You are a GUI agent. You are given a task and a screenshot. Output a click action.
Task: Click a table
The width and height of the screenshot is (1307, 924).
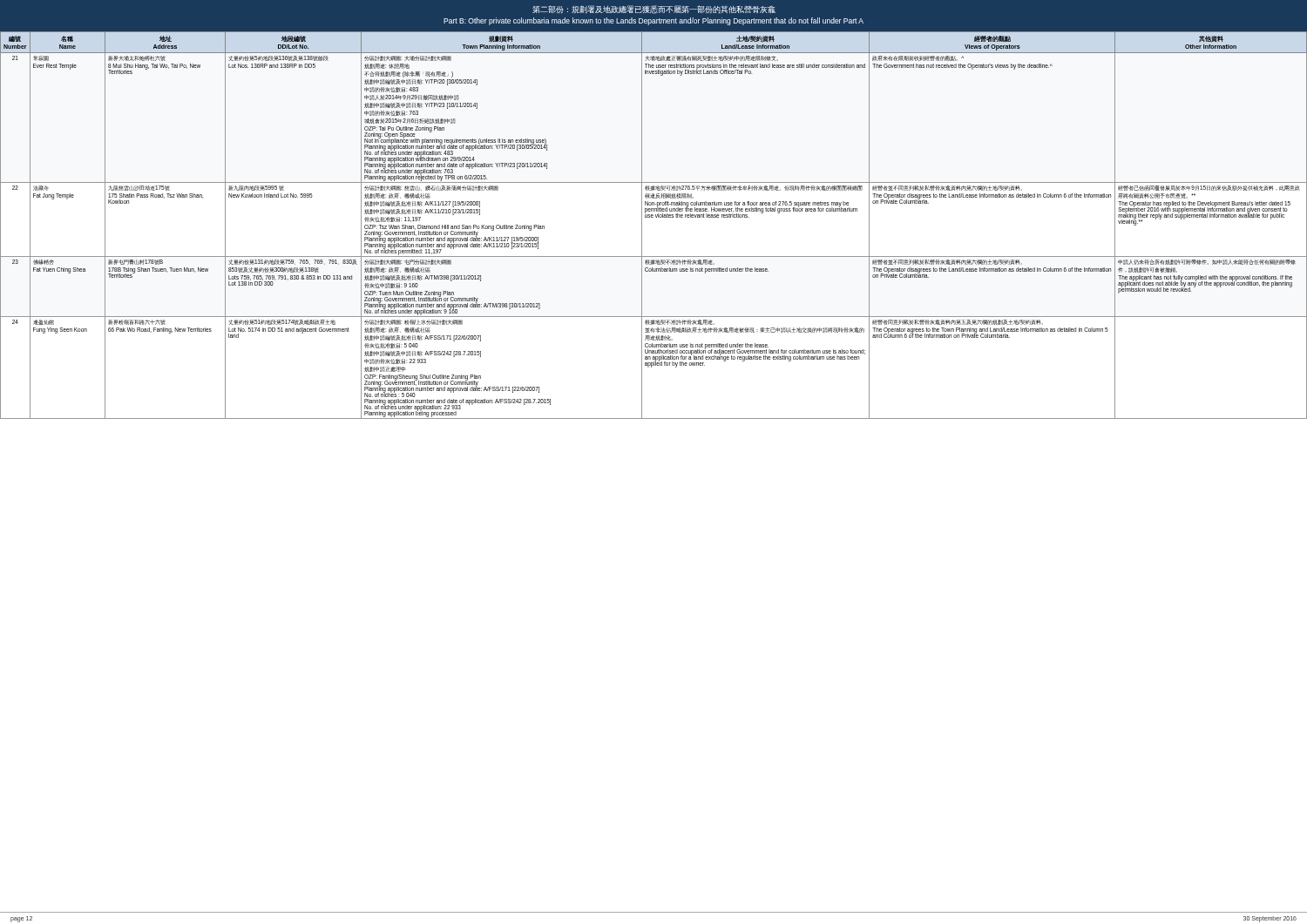point(654,225)
